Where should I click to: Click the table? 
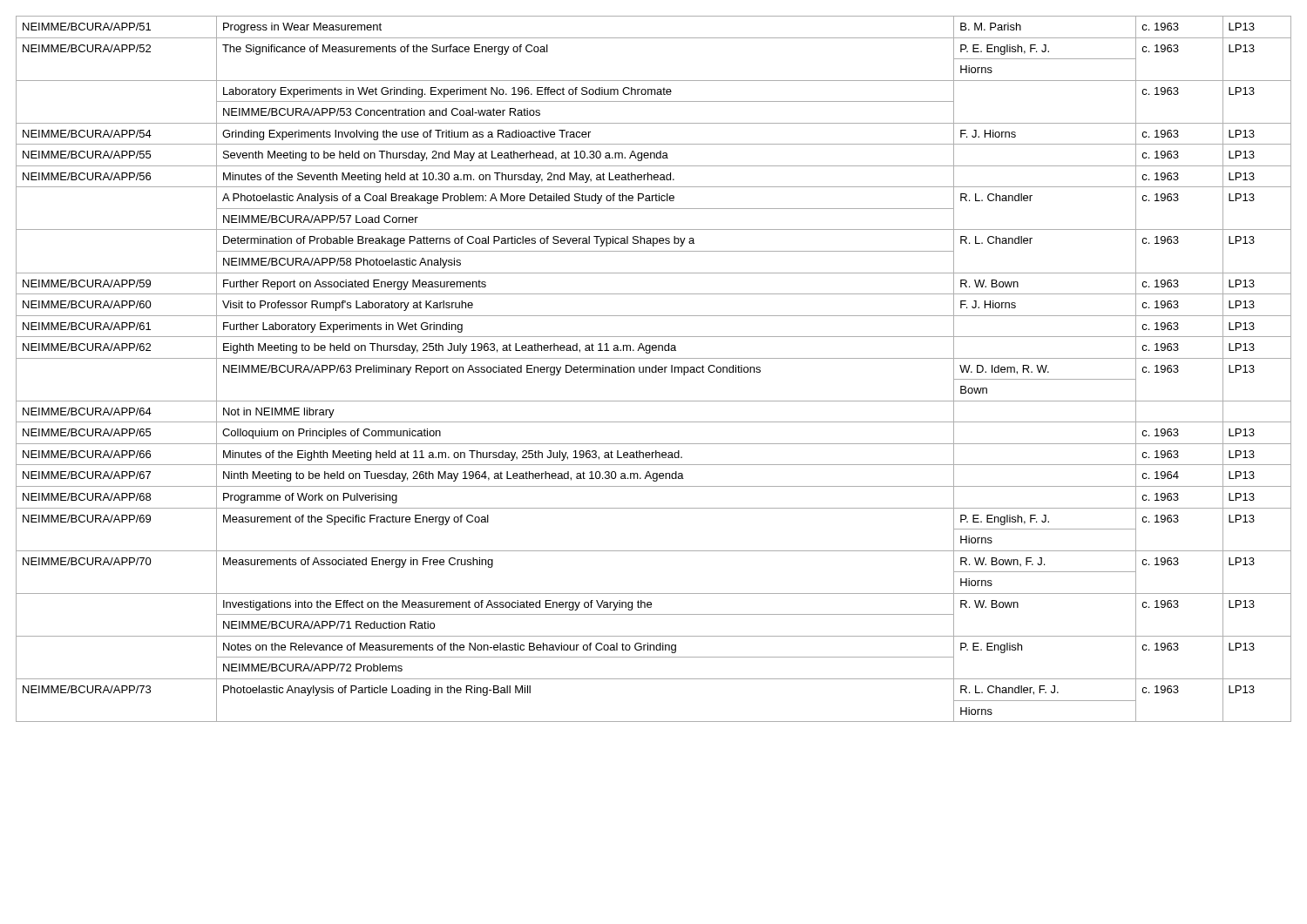(x=654, y=369)
